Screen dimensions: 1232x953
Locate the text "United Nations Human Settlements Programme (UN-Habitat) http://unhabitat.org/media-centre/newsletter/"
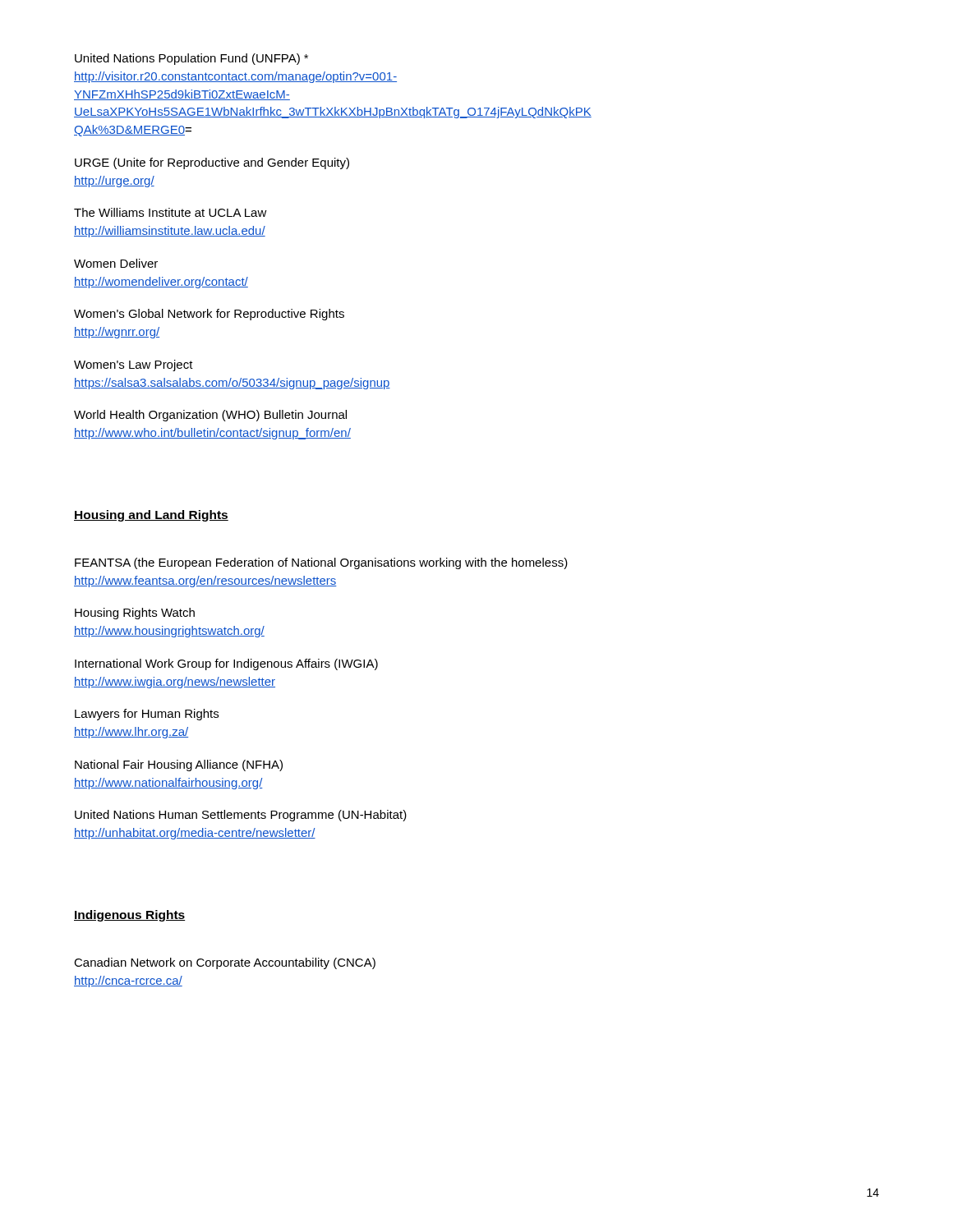[241, 816]
